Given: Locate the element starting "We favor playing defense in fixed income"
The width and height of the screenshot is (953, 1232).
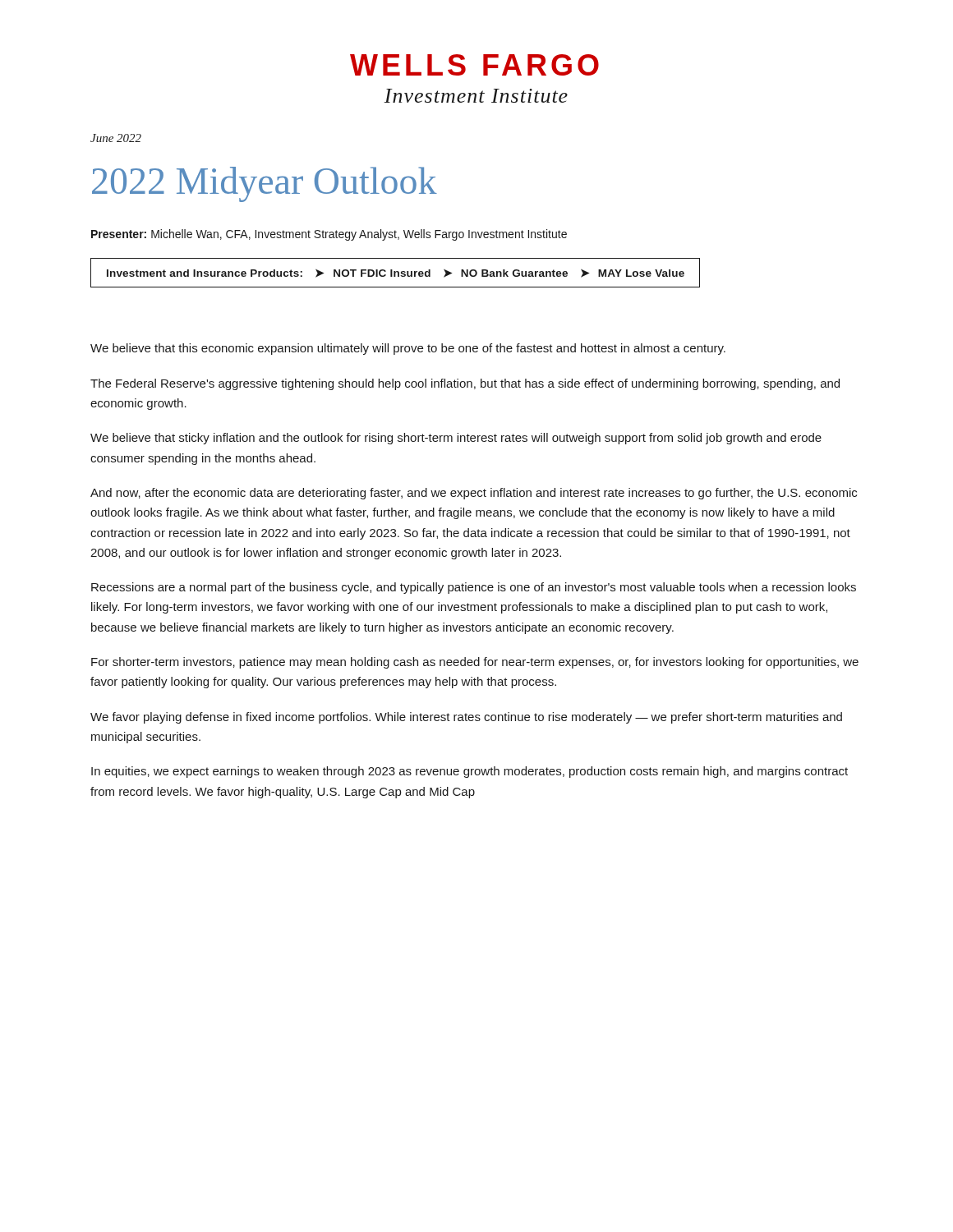Looking at the screenshot, I should tap(467, 726).
